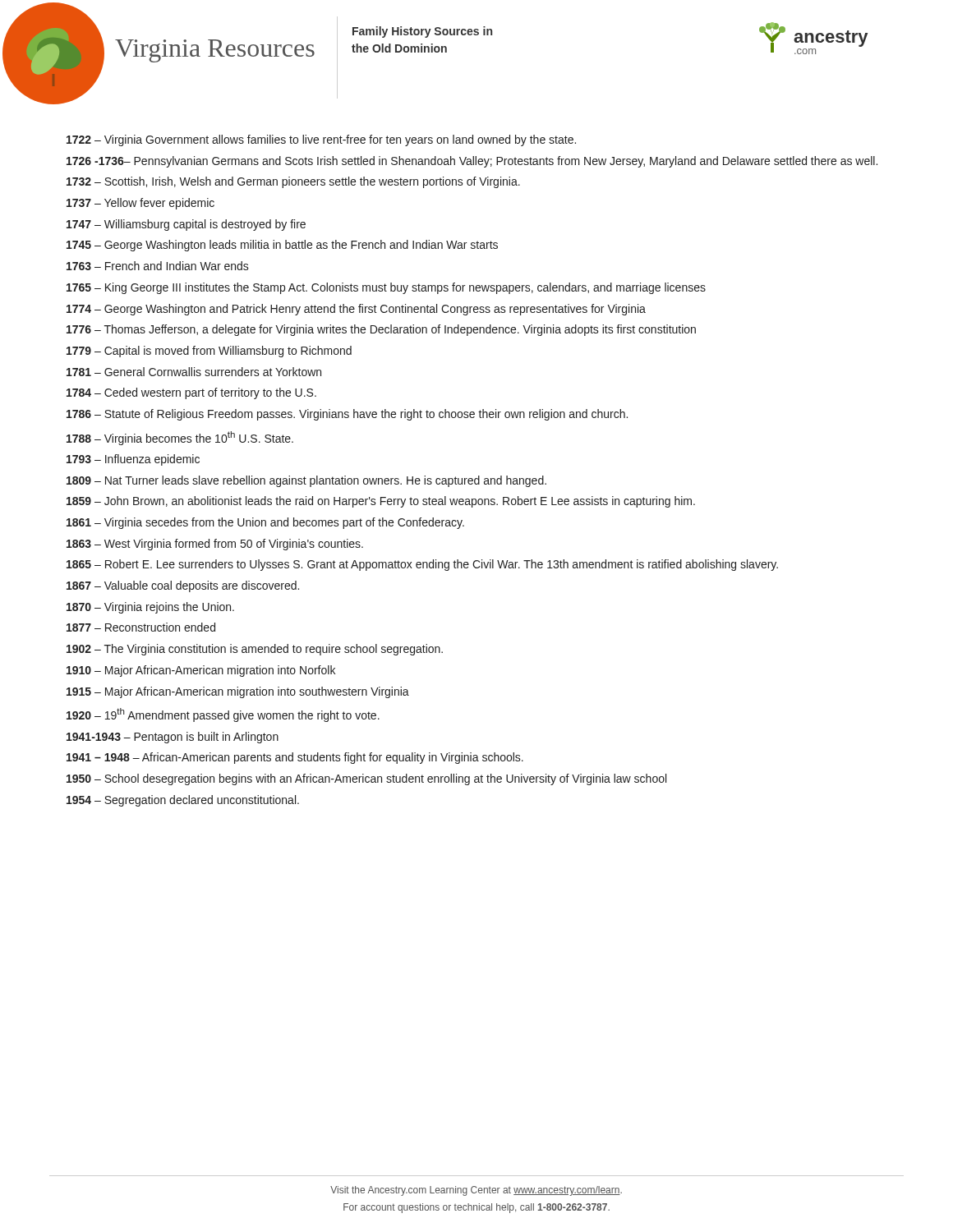This screenshot has height=1232, width=953.
Task: Locate the text starting "1737 – Yellow fever epidemic"
Action: [x=140, y=203]
